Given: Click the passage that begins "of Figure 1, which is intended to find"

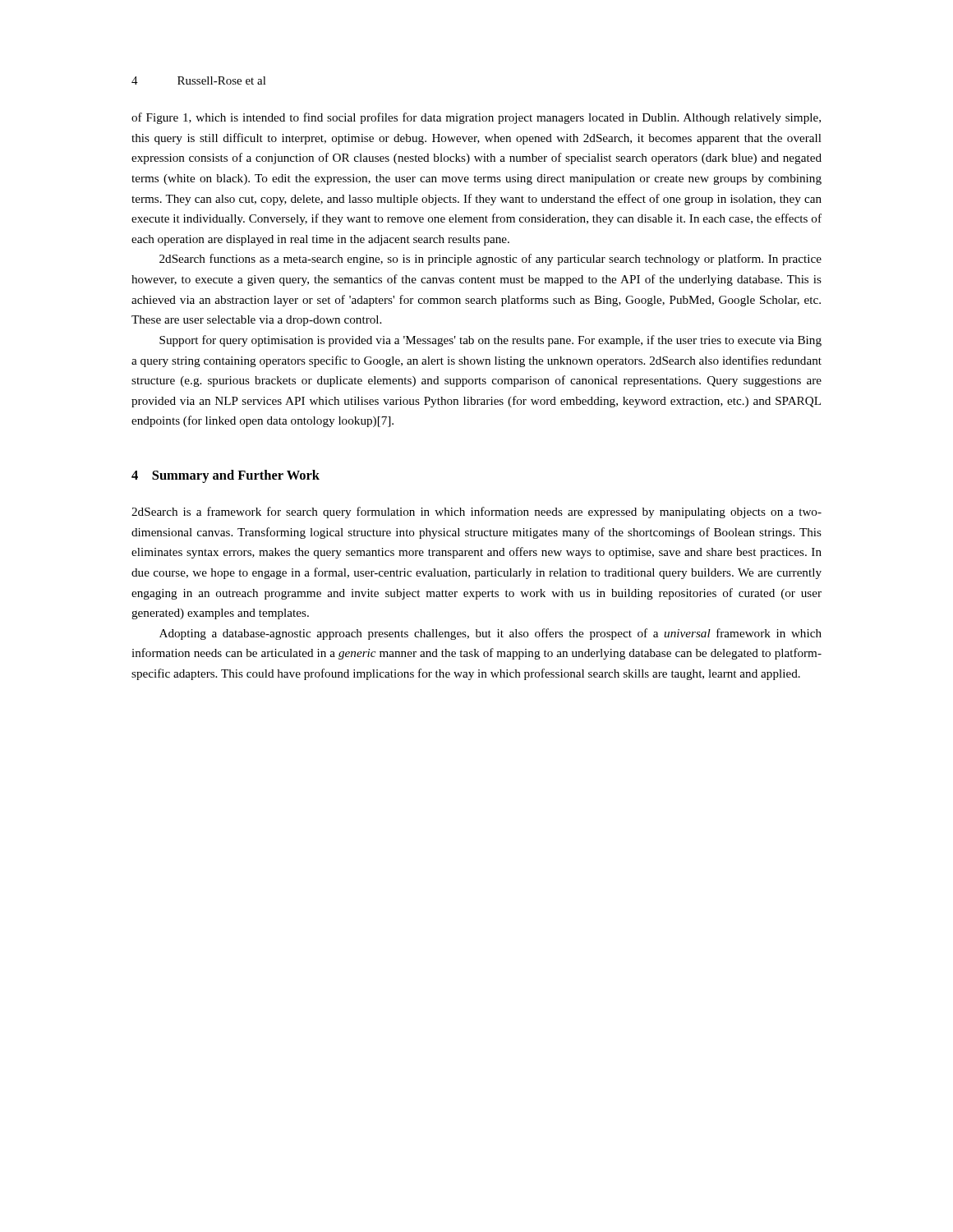Looking at the screenshot, I should click(x=476, y=178).
